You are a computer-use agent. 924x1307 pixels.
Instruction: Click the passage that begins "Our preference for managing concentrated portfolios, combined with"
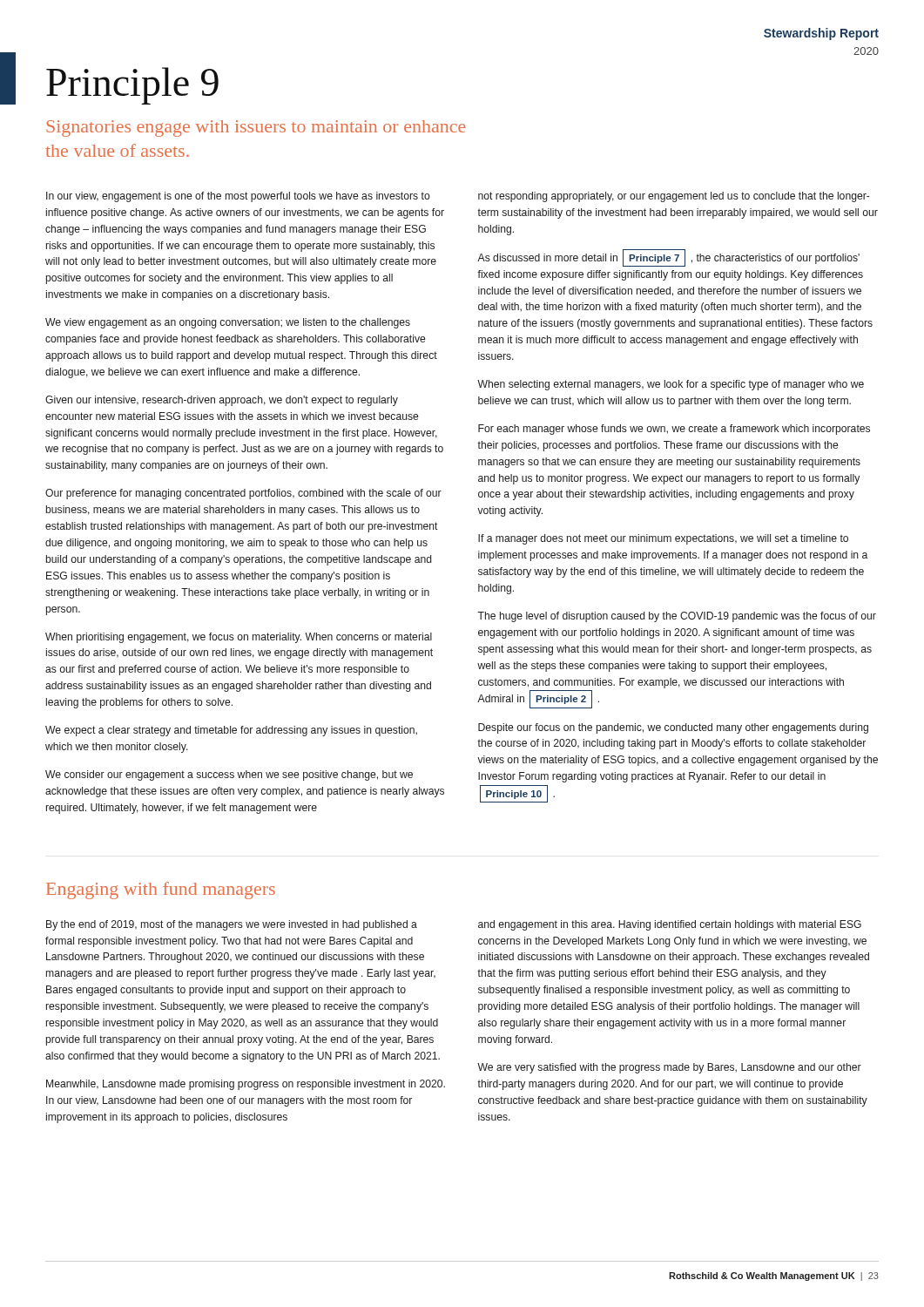pyautogui.click(x=246, y=551)
